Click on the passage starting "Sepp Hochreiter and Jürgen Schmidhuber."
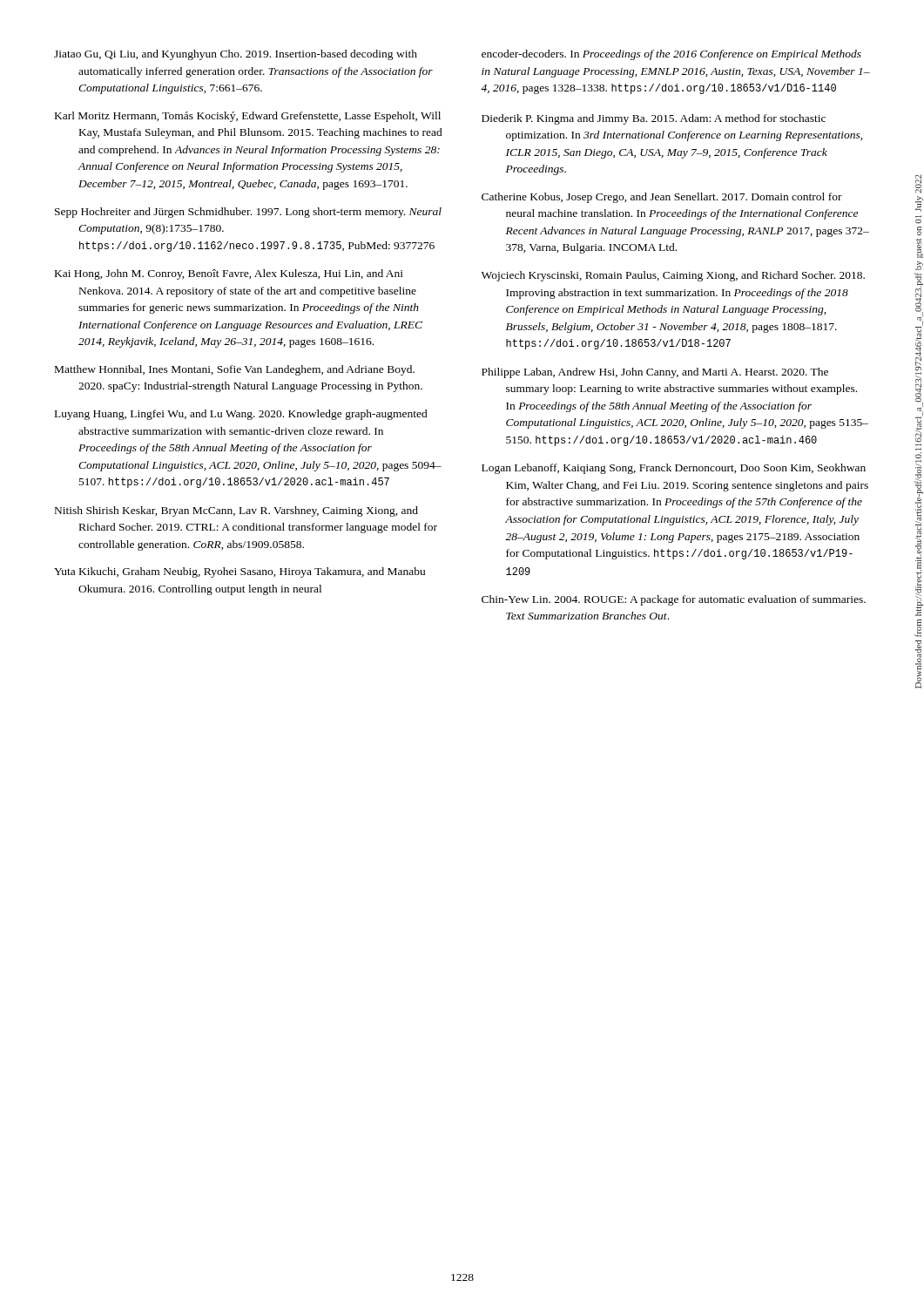Viewport: 924px width, 1307px height. [248, 213]
